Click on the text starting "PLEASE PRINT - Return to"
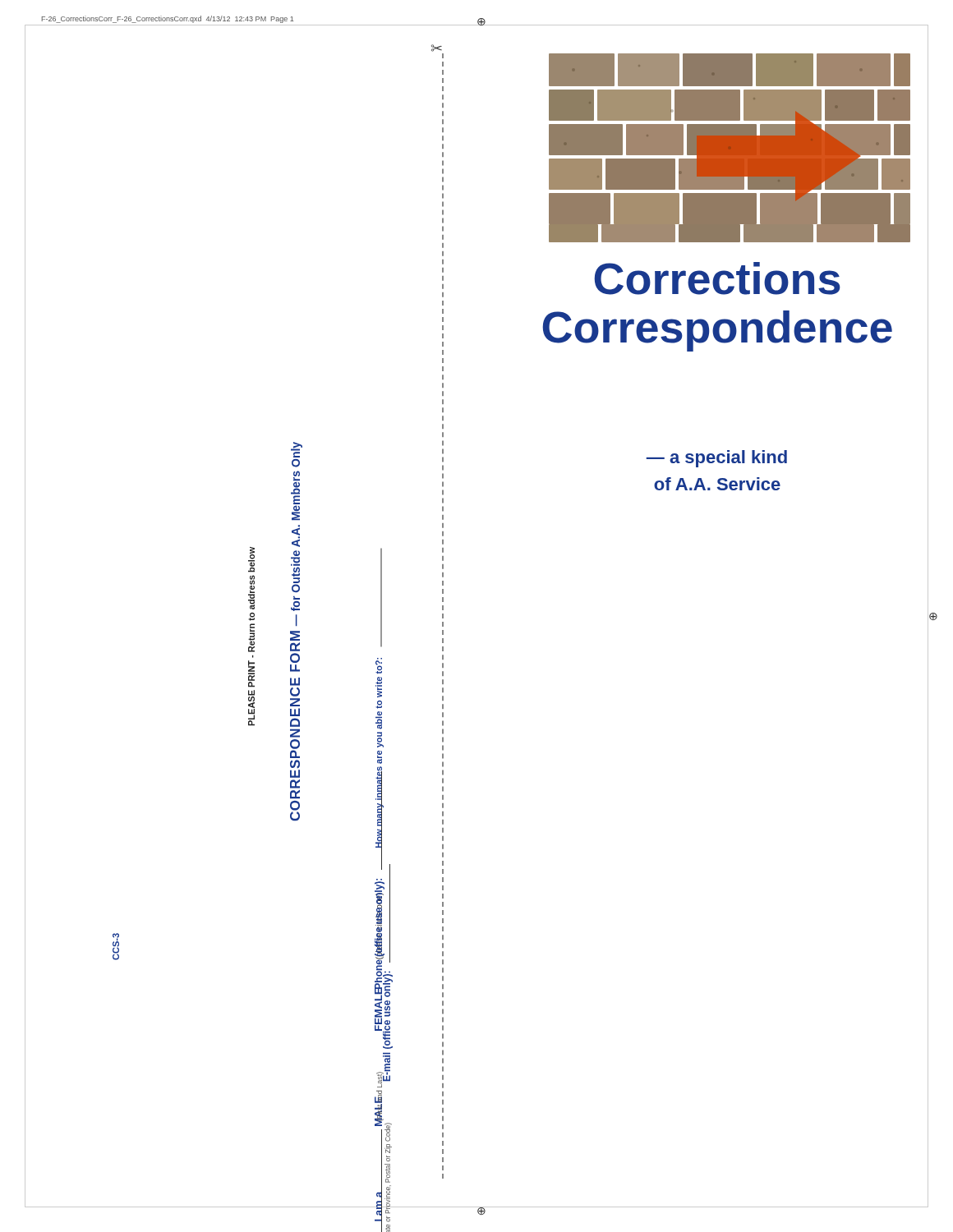The height and width of the screenshot is (1232, 953). tap(251, 636)
